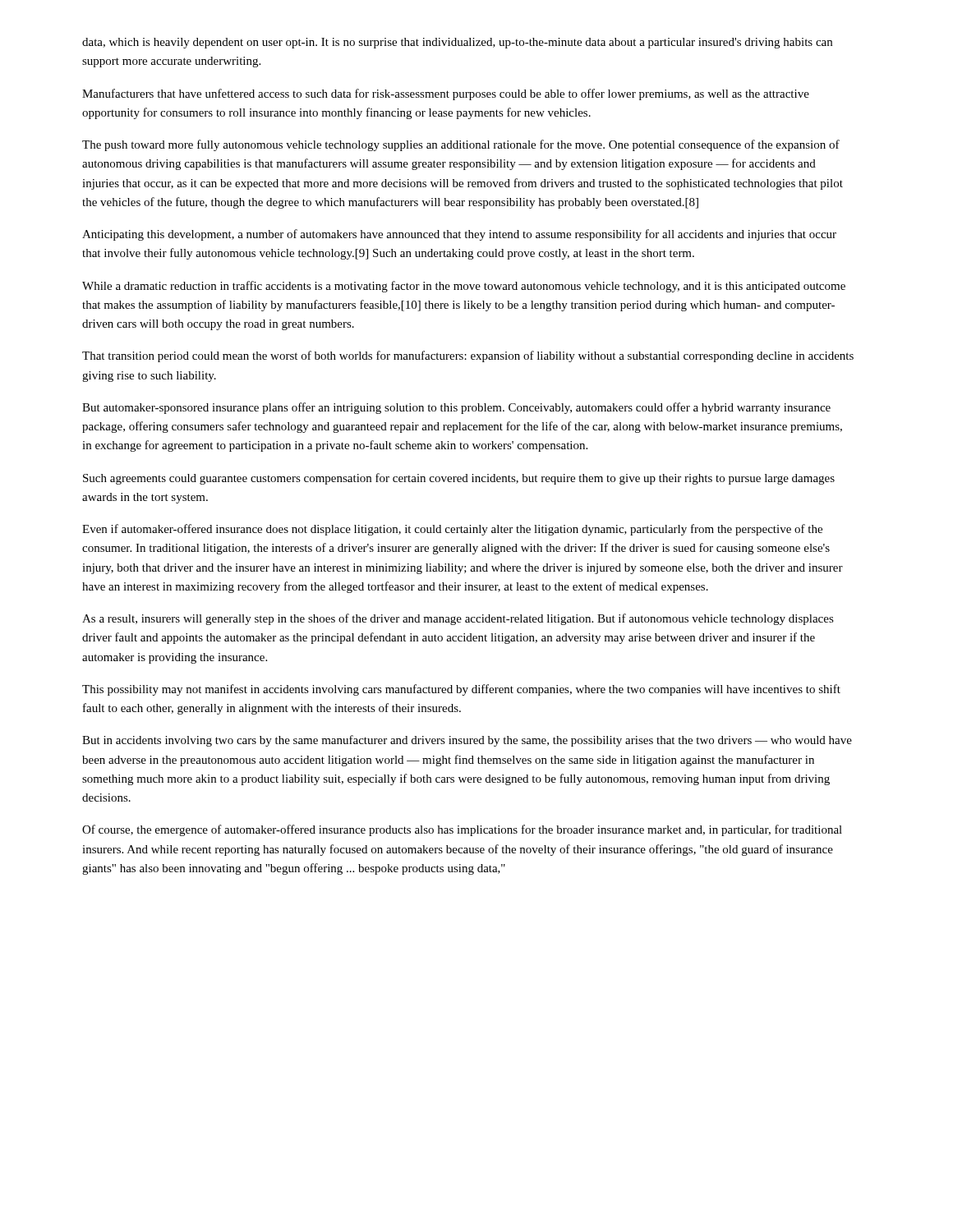This screenshot has width=953, height=1232.
Task: Find the block on this page that starts "Of course, the emergence of automaker-offered insurance products"
Action: click(x=462, y=849)
